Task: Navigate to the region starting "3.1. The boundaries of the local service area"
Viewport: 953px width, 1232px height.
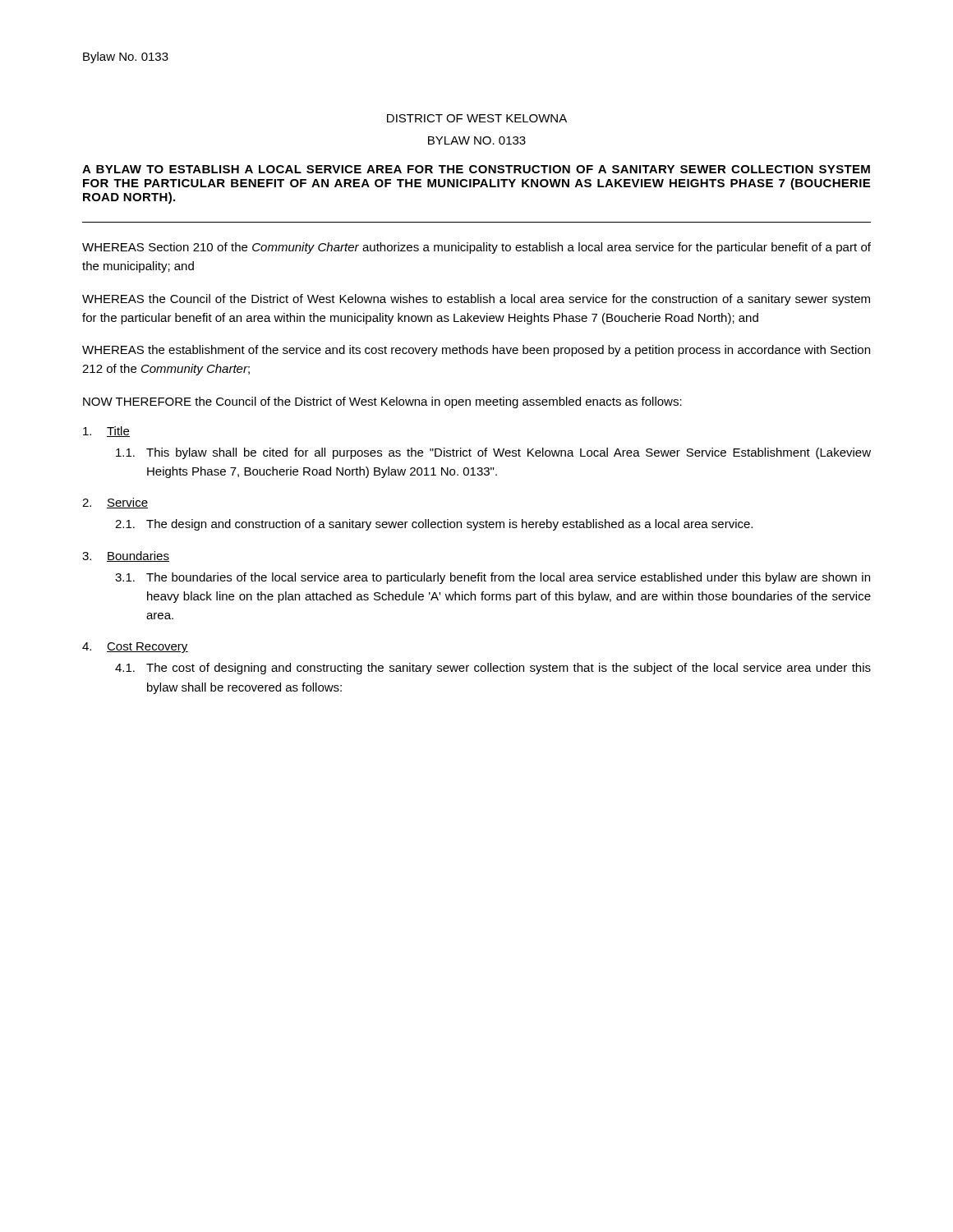Action: point(493,596)
